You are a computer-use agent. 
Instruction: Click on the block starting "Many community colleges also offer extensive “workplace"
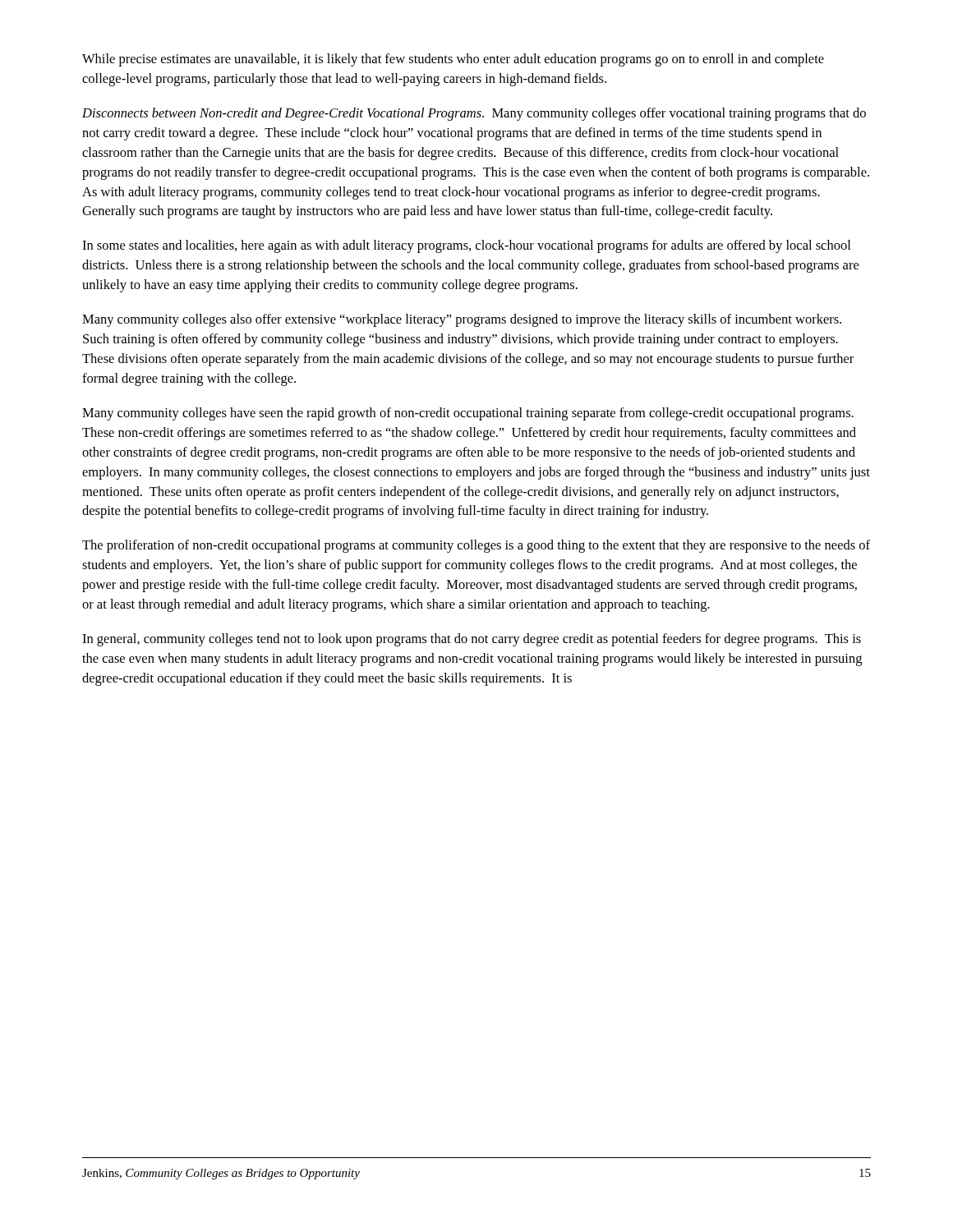pyautogui.click(x=468, y=349)
